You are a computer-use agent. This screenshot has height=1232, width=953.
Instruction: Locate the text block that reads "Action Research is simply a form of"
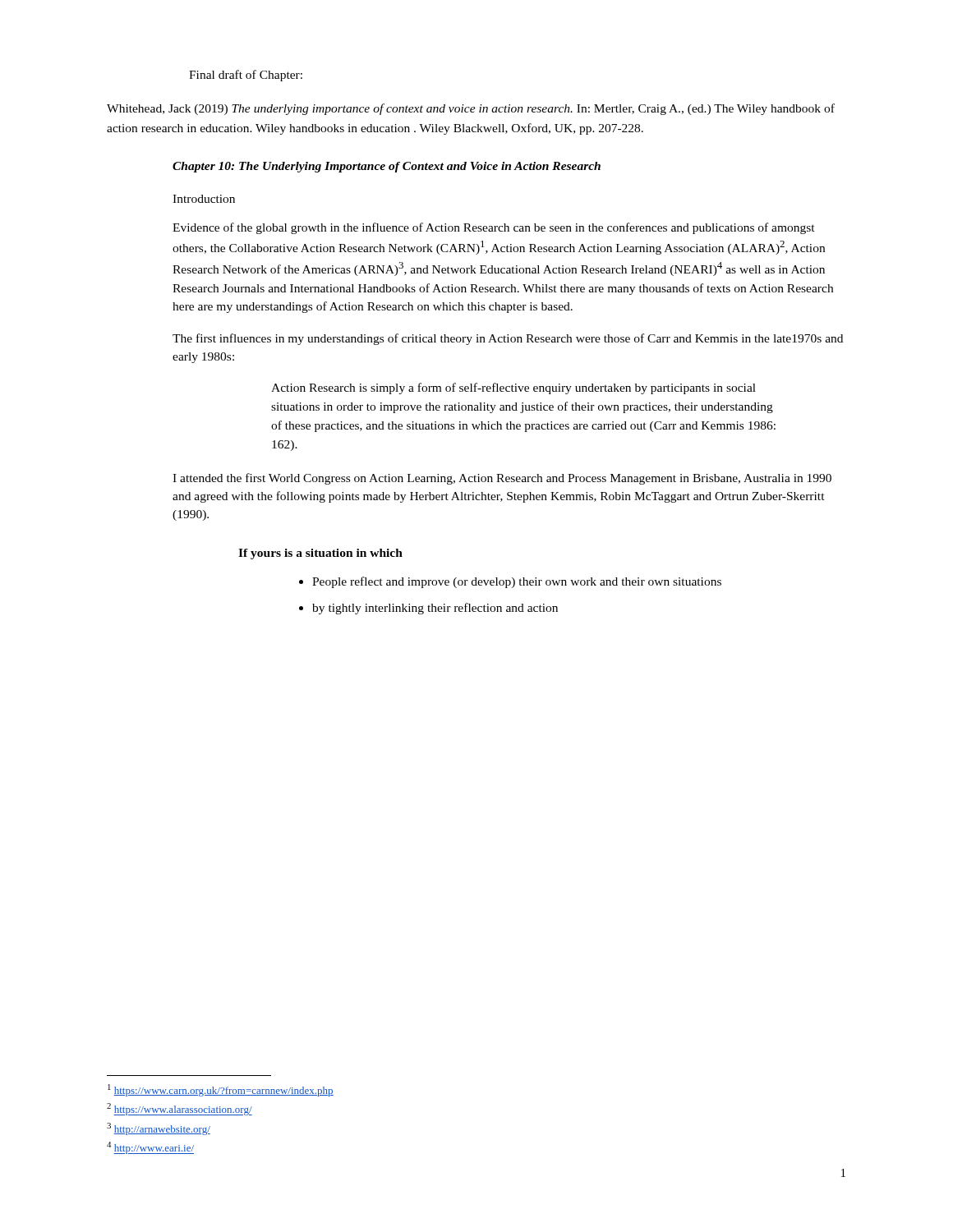pos(524,415)
